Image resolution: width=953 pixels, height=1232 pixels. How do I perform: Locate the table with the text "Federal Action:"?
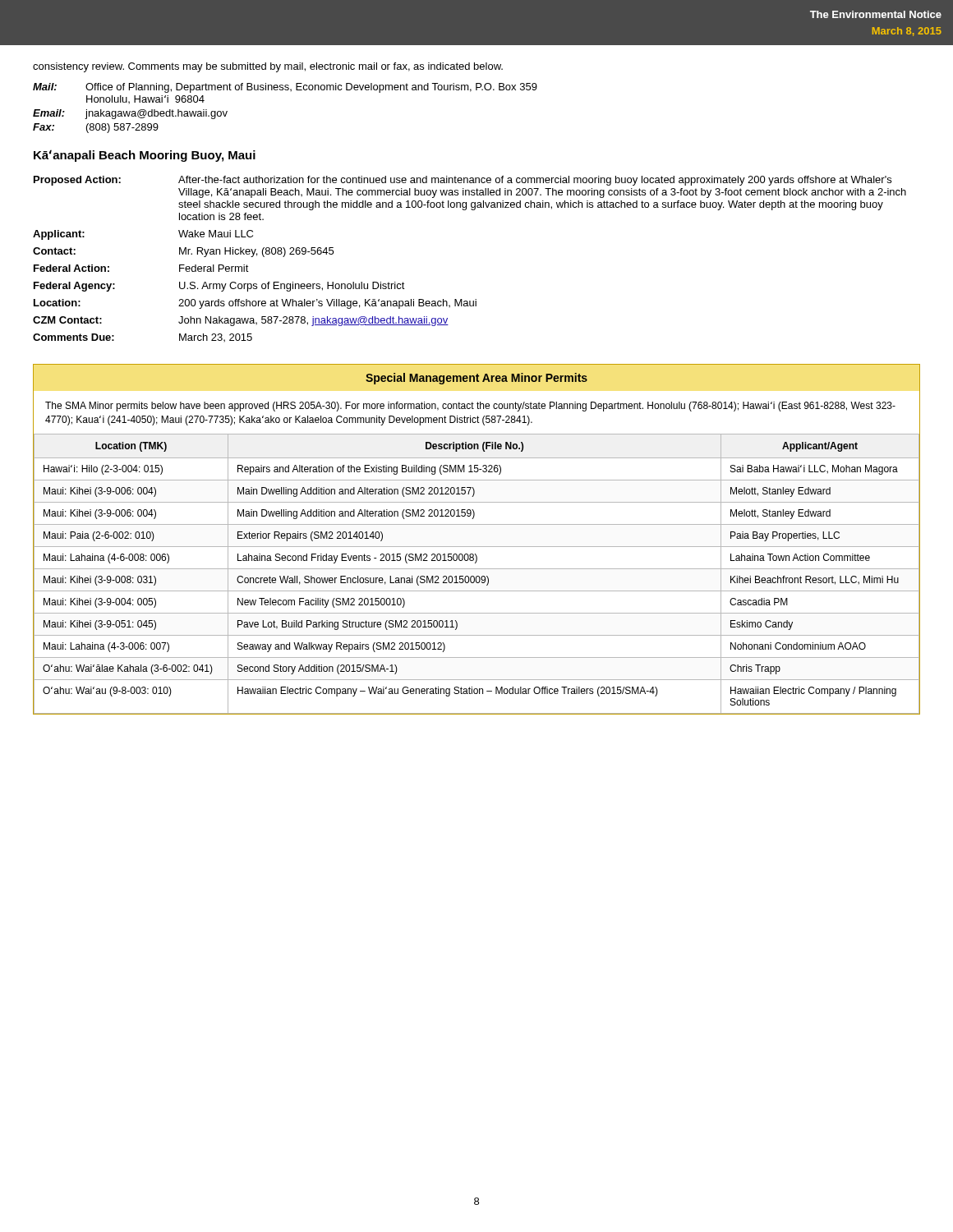pyautogui.click(x=476, y=258)
